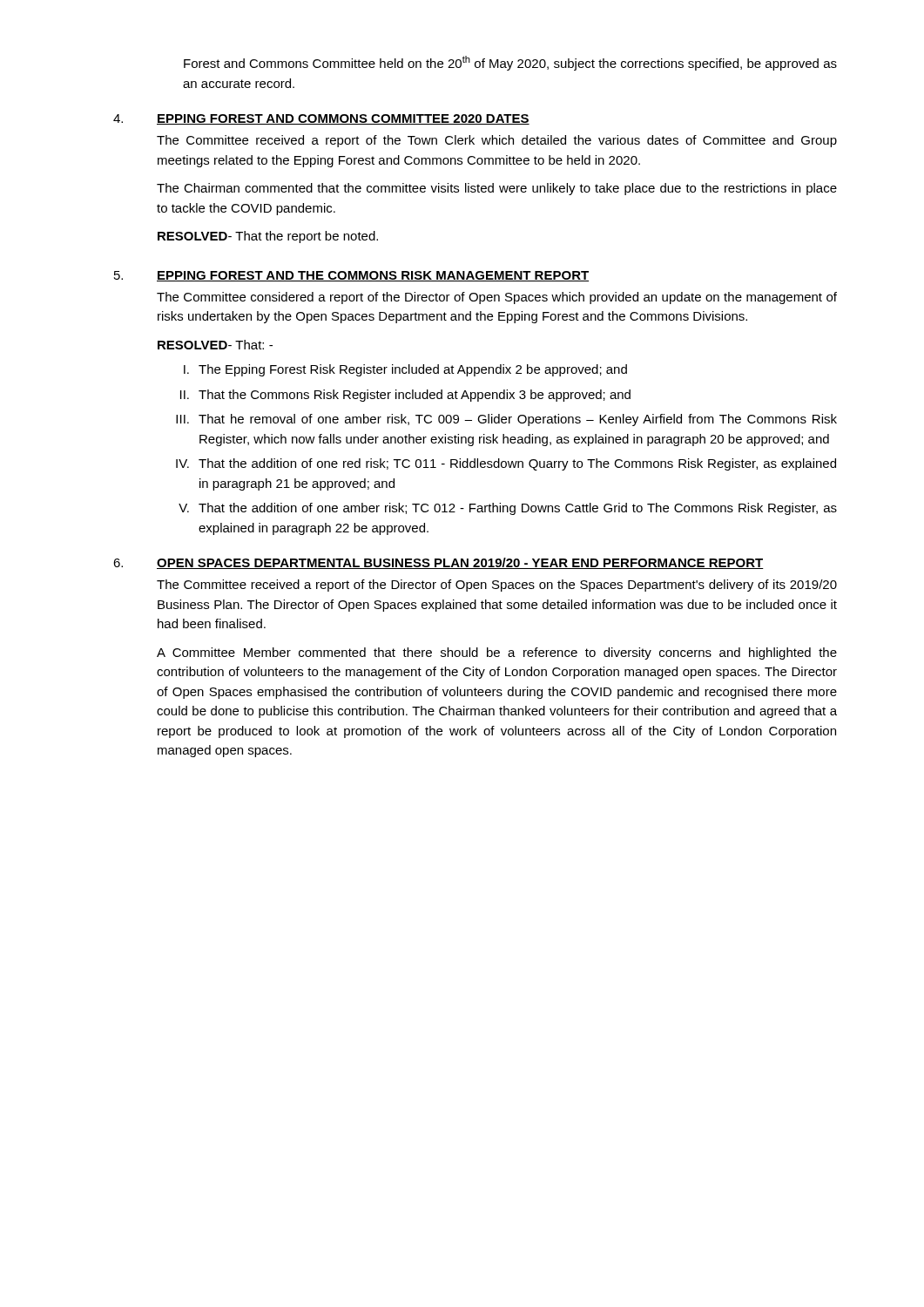924x1307 pixels.
Task: Click on the section header that reads "EPPING FOREST AND COMMONS COMMITTEE 2020"
Action: click(343, 118)
